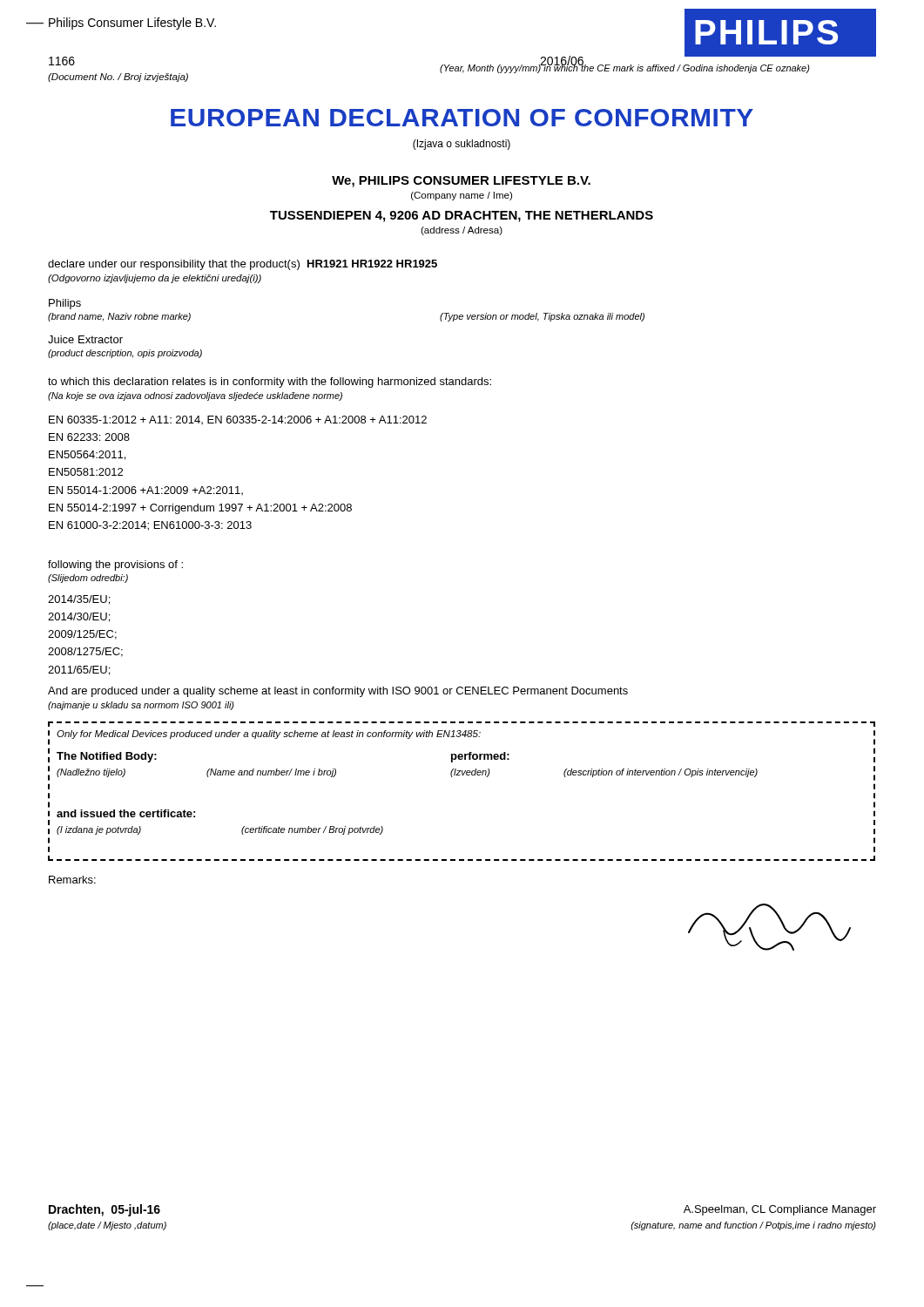Select the region starting "to which this declaration relates is"

pos(270,381)
